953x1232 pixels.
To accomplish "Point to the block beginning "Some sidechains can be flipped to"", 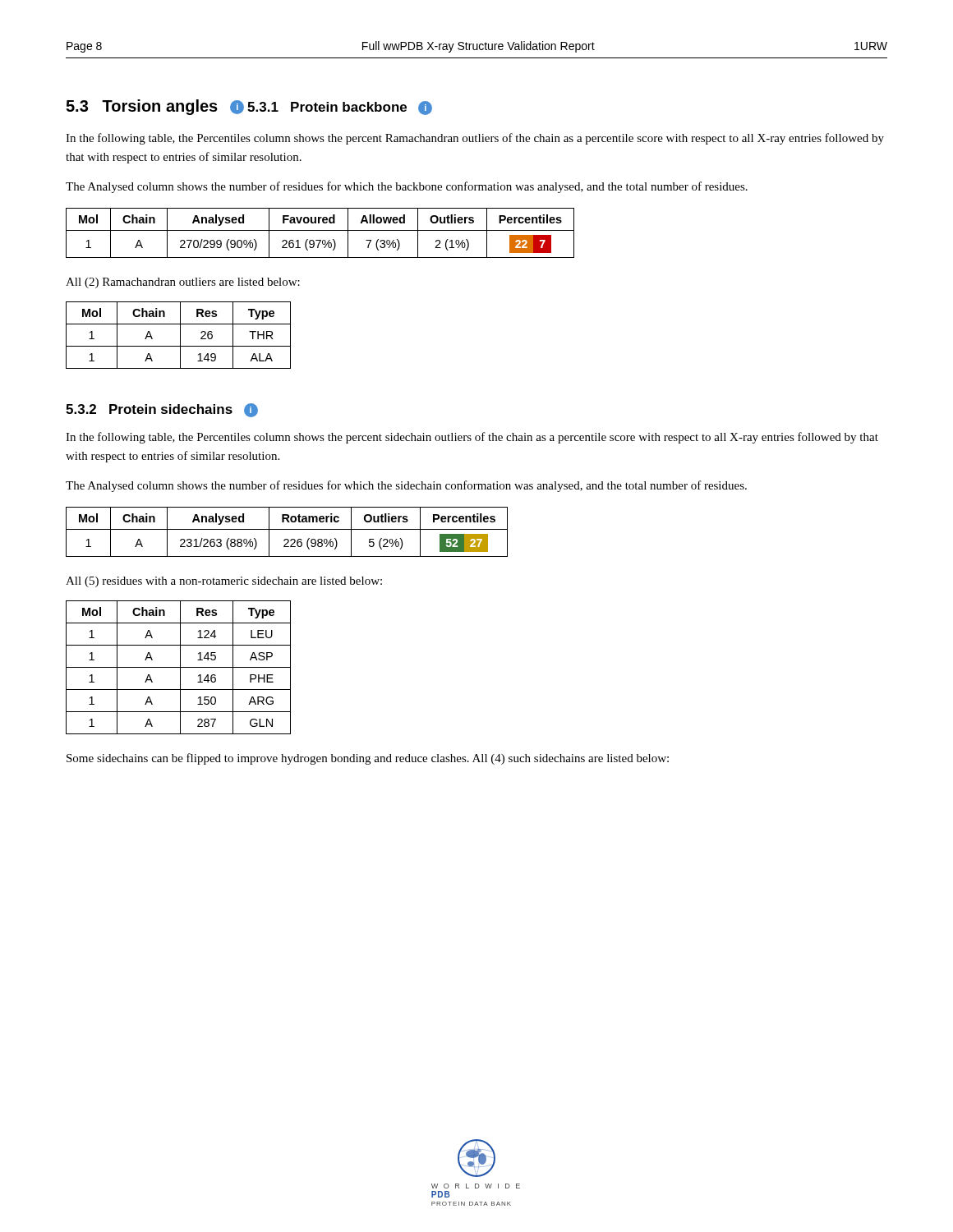I will [476, 759].
